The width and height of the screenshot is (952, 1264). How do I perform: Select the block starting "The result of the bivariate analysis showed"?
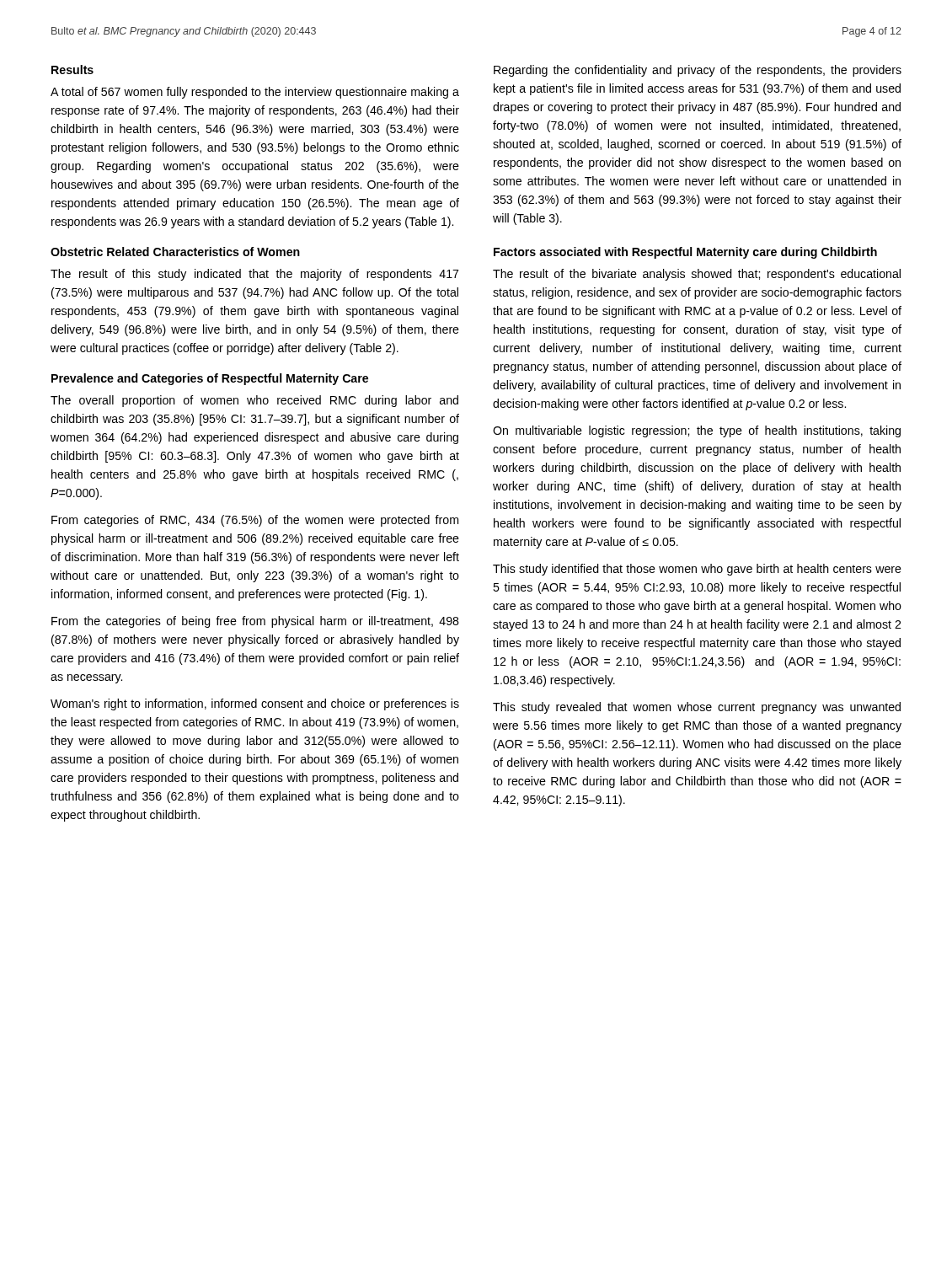click(x=697, y=339)
